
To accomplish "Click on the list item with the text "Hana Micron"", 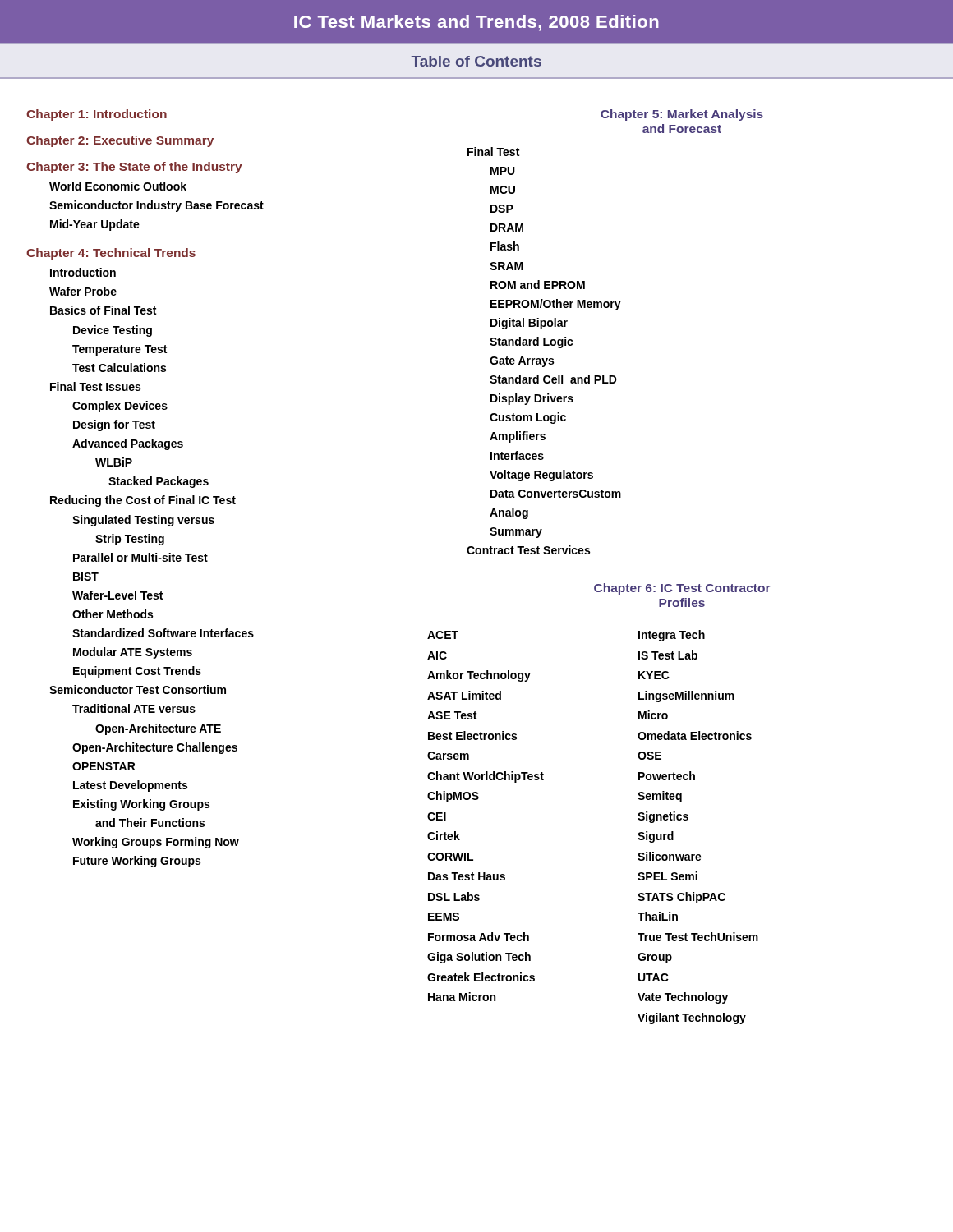I will (462, 997).
